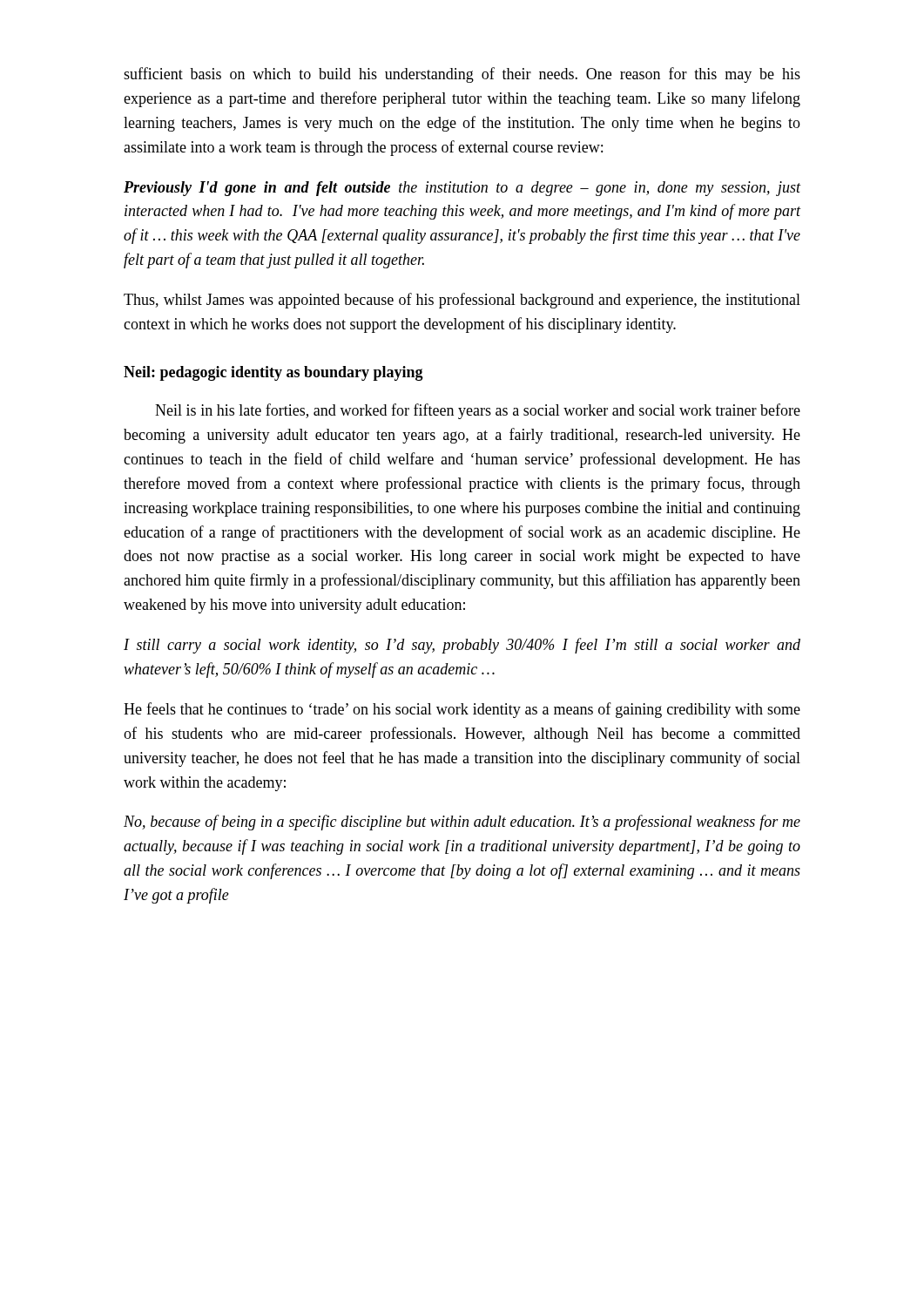Select the text block starting "Thus, whilst James was appointed because of his"

(x=462, y=312)
